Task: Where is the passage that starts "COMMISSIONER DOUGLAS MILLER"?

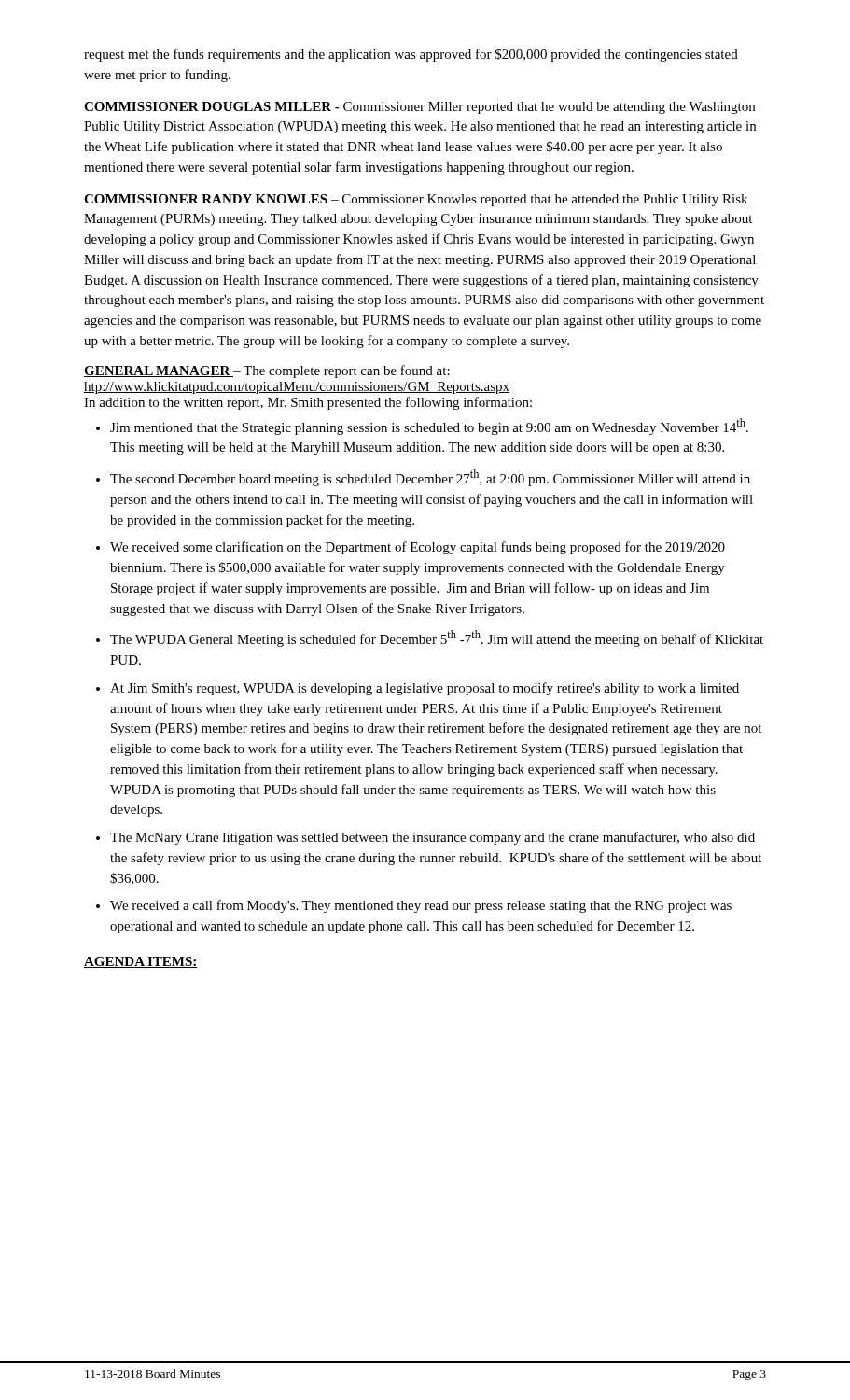Action: click(425, 137)
